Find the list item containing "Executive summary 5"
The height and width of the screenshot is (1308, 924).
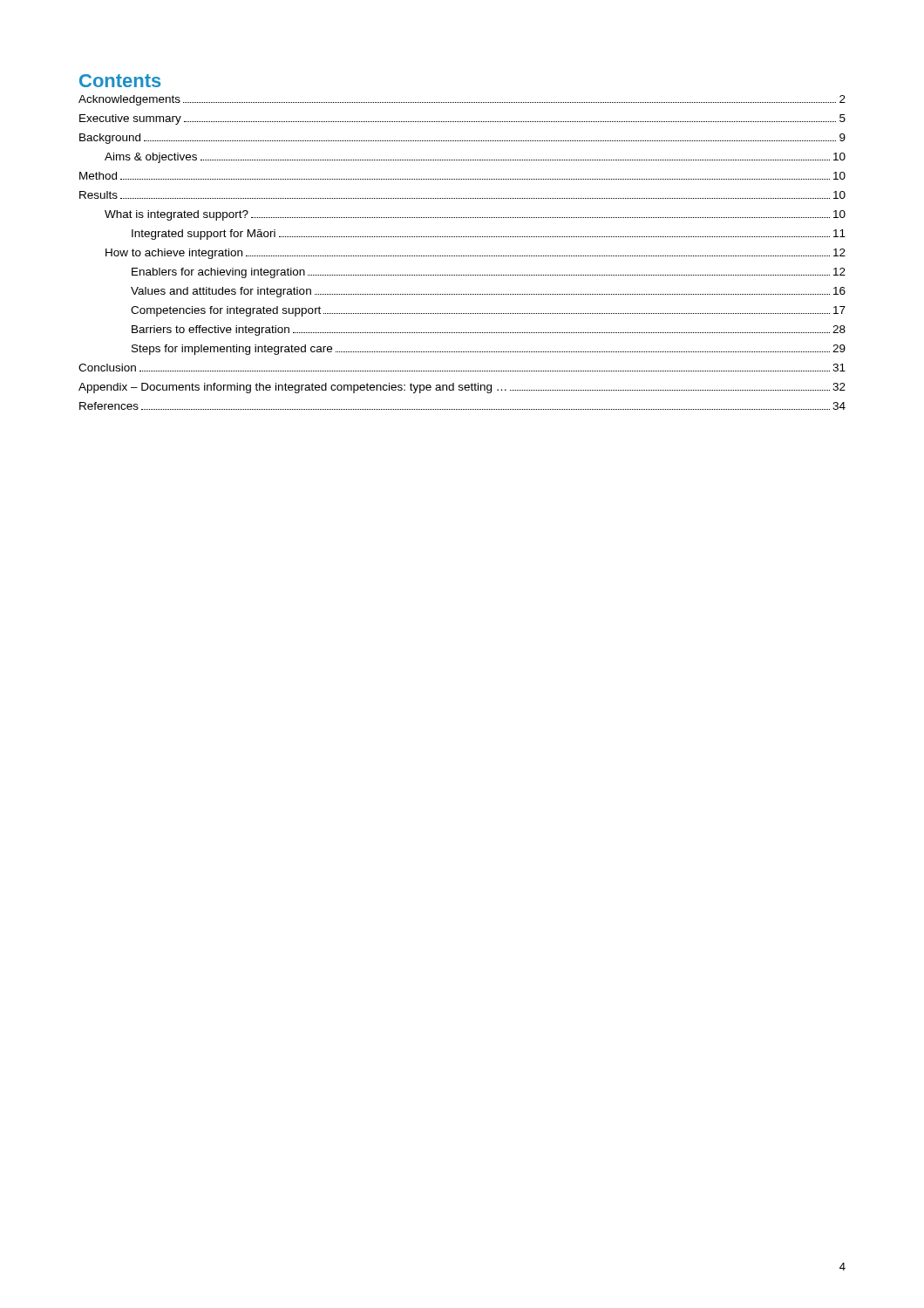tap(462, 118)
